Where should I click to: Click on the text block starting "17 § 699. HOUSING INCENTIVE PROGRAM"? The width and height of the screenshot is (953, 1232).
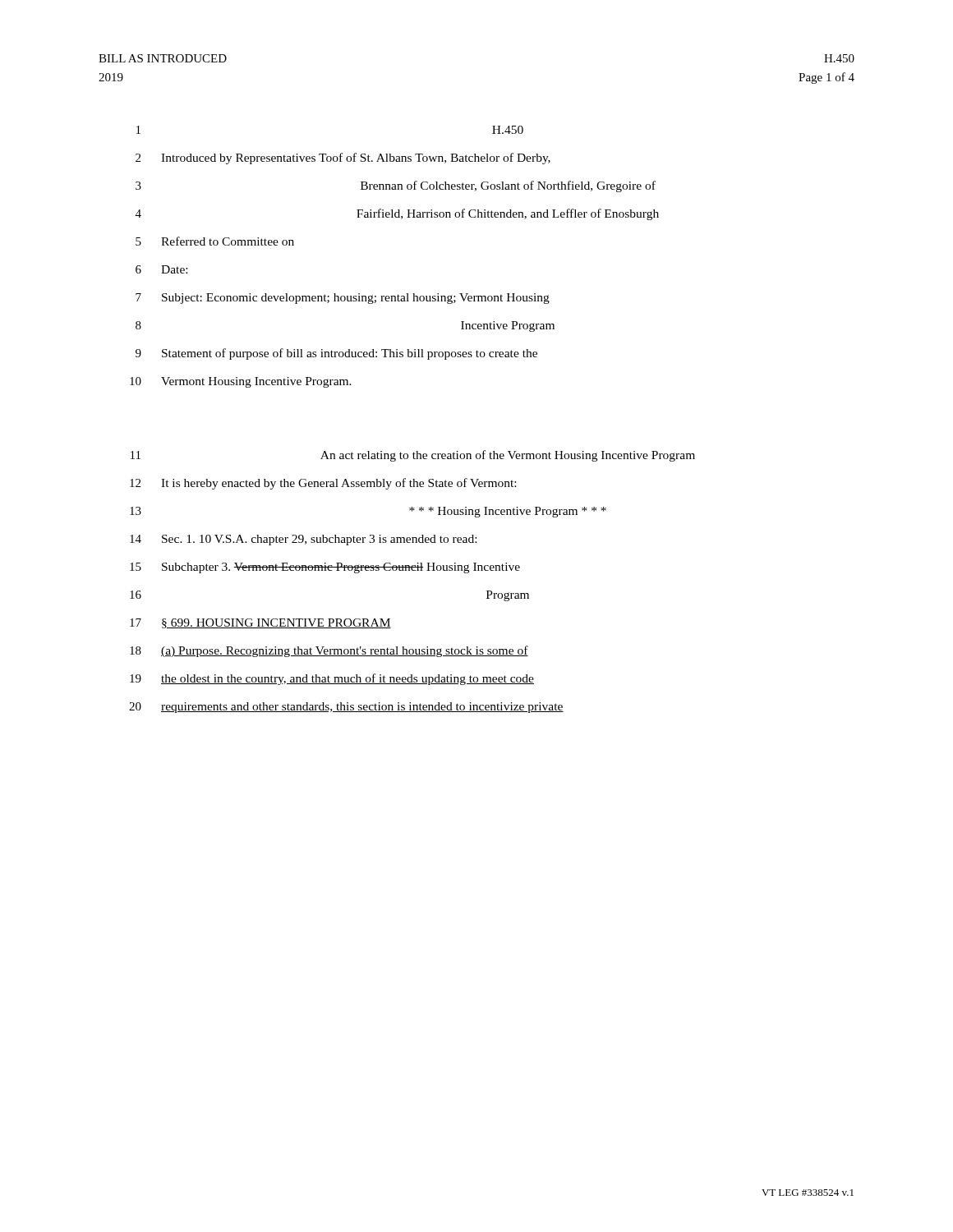coord(260,623)
